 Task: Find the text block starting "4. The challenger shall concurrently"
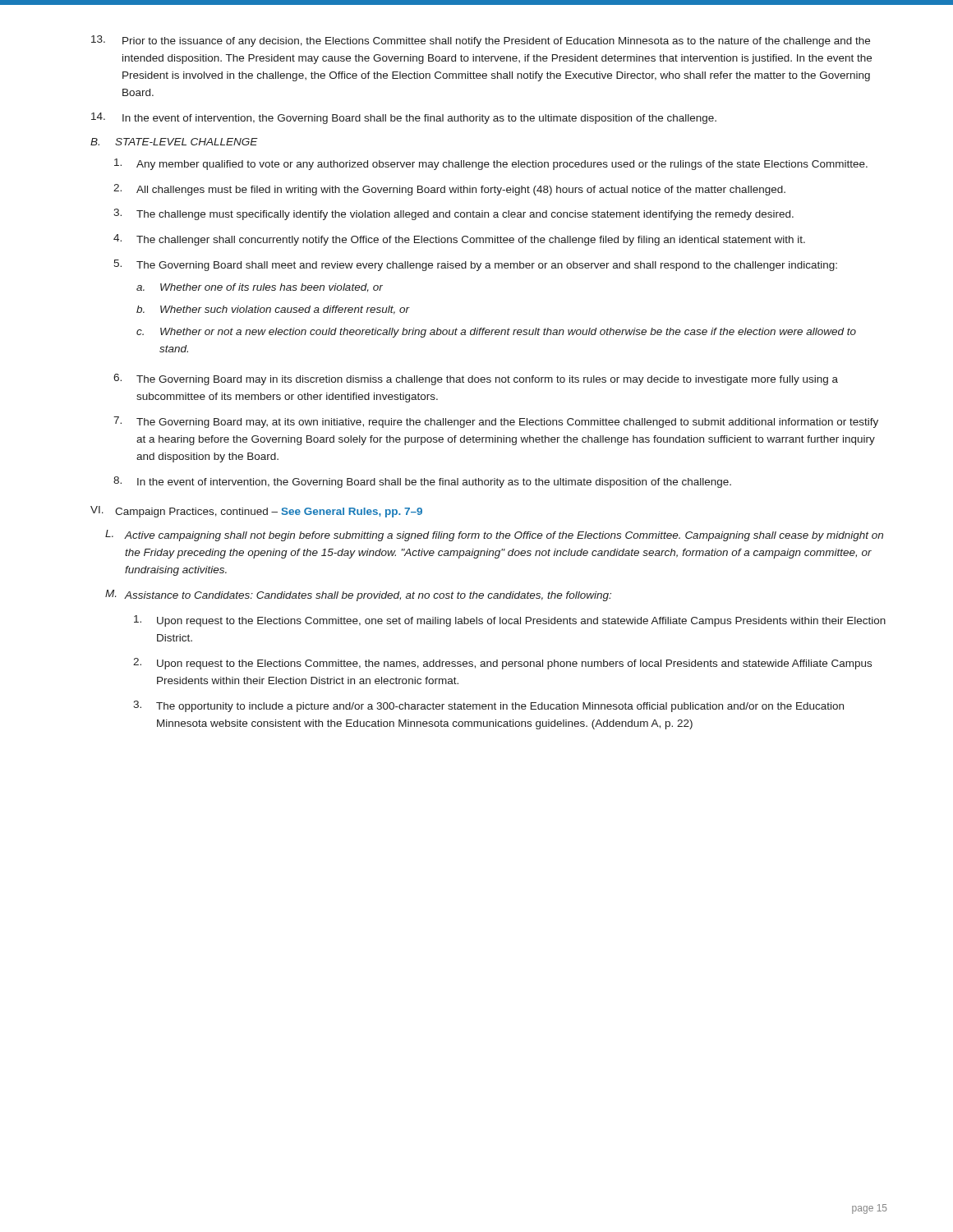click(500, 240)
